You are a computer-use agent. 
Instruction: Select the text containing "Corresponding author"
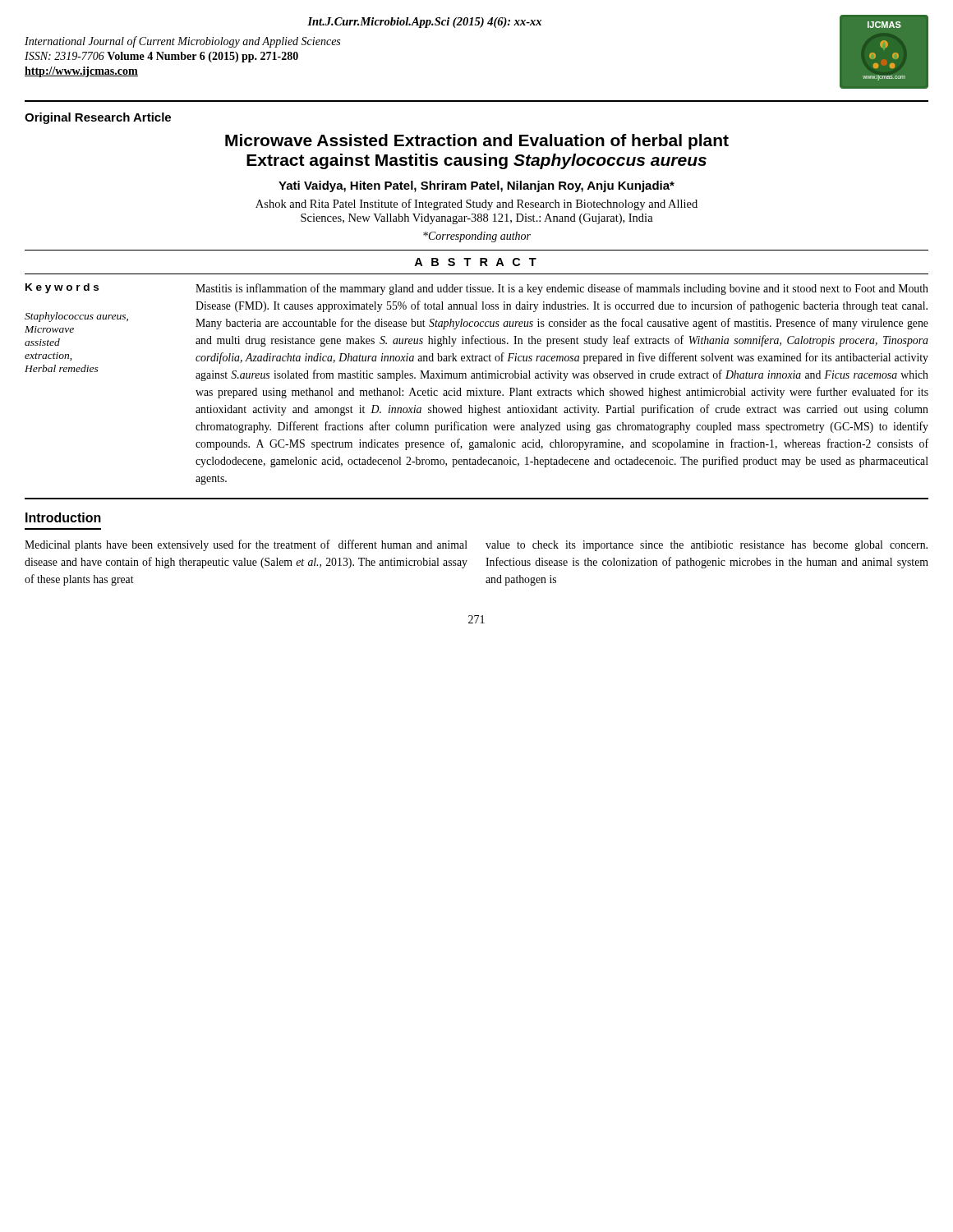point(476,236)
